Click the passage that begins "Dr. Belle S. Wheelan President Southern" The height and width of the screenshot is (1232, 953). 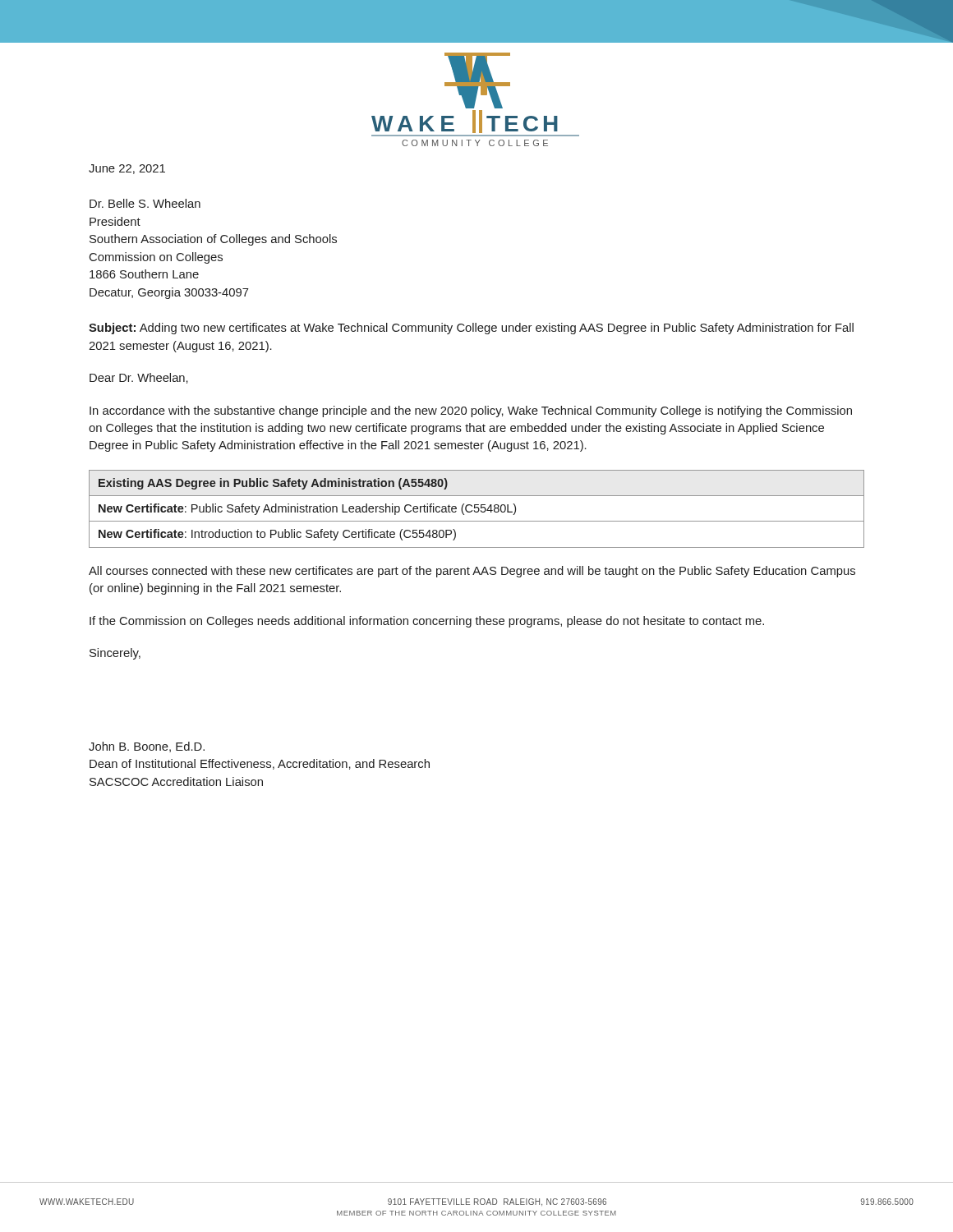click(x=213, y=248)
